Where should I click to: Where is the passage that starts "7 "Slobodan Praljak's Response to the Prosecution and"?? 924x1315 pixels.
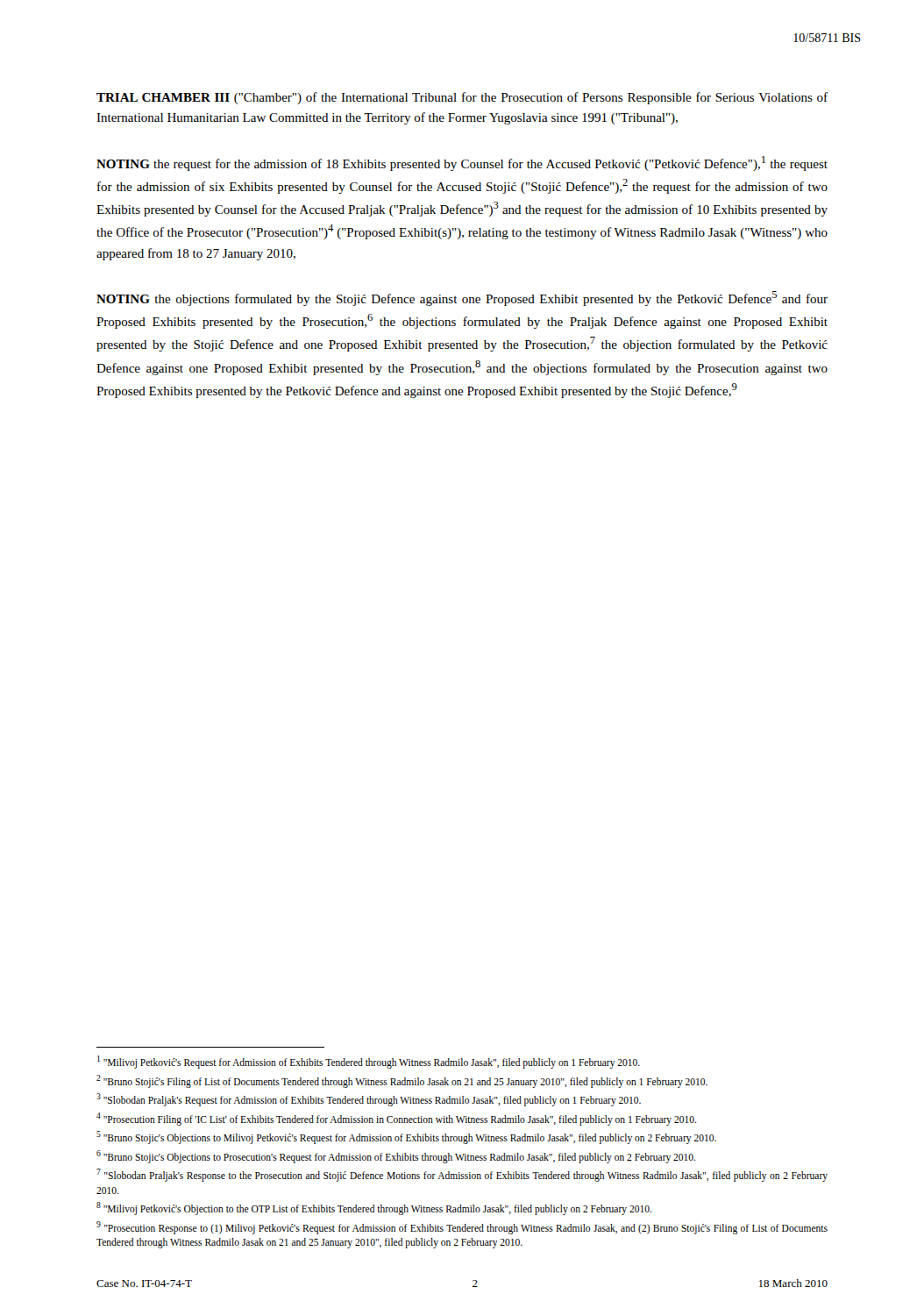coord(462,1181)
